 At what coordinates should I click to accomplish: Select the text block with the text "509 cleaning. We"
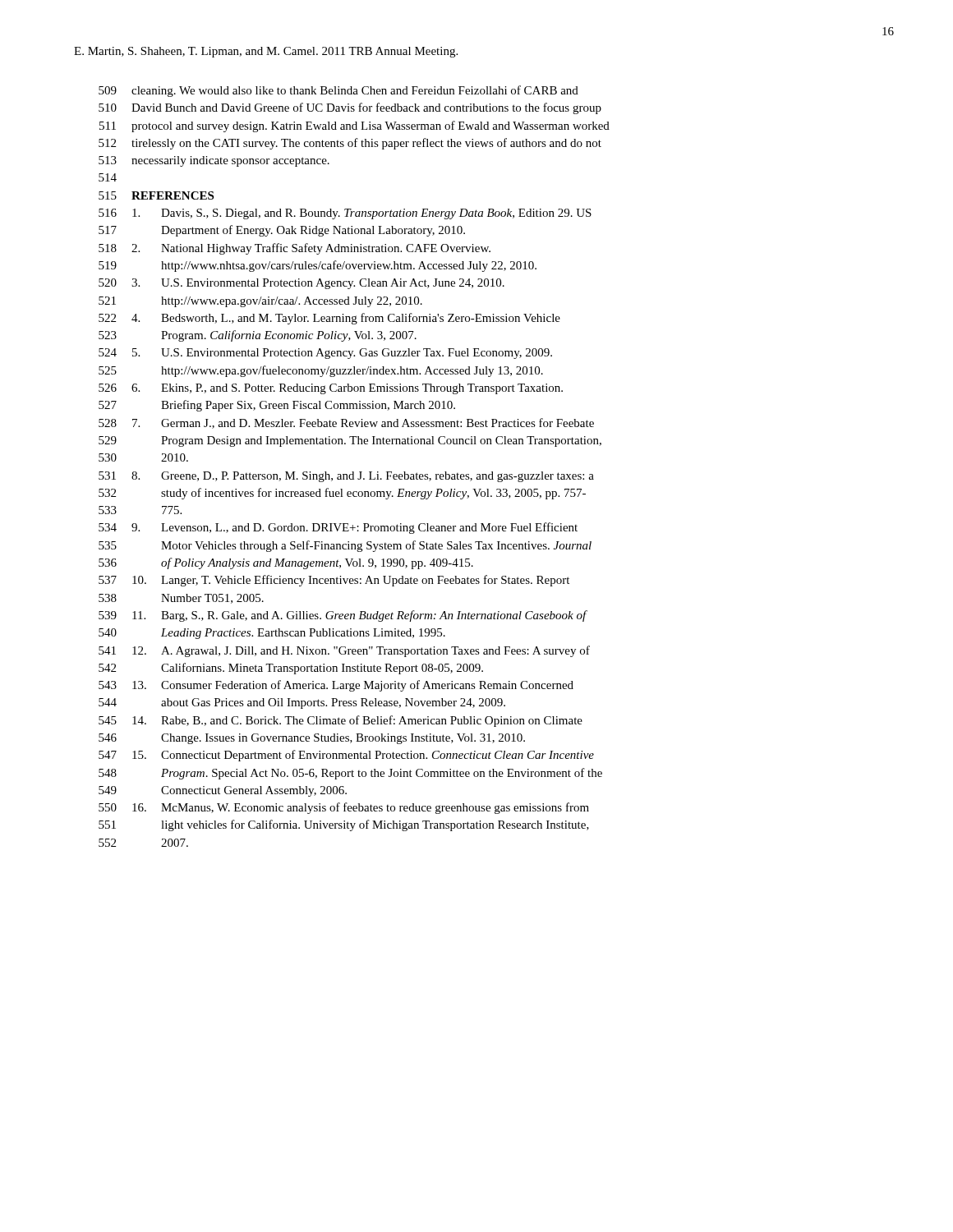[476, 91]
